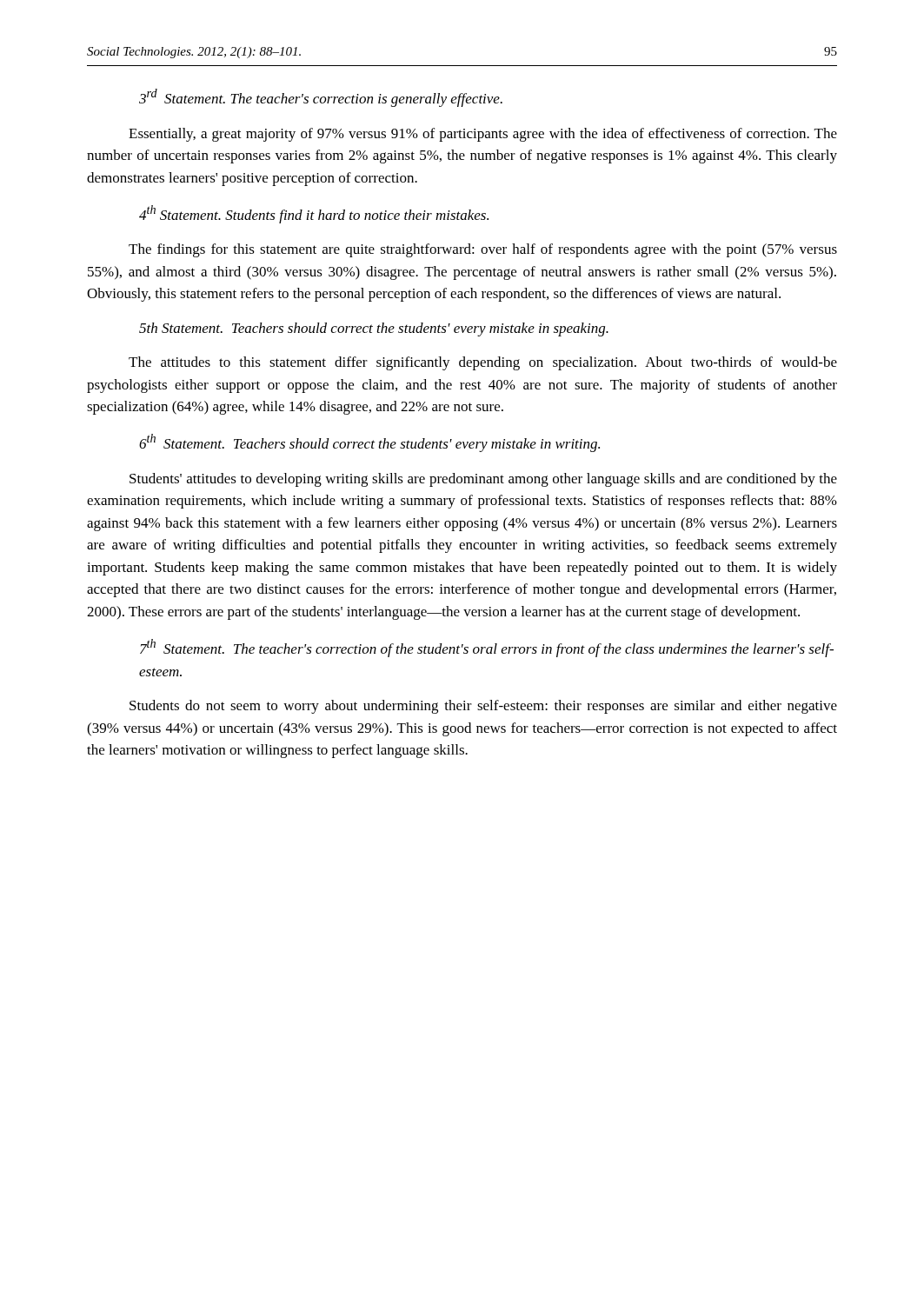Screen dimensions: 1304x924
Task: Click on the text starting "The findings for this statement are quite straightforward:"
Action: click(462, 271)
